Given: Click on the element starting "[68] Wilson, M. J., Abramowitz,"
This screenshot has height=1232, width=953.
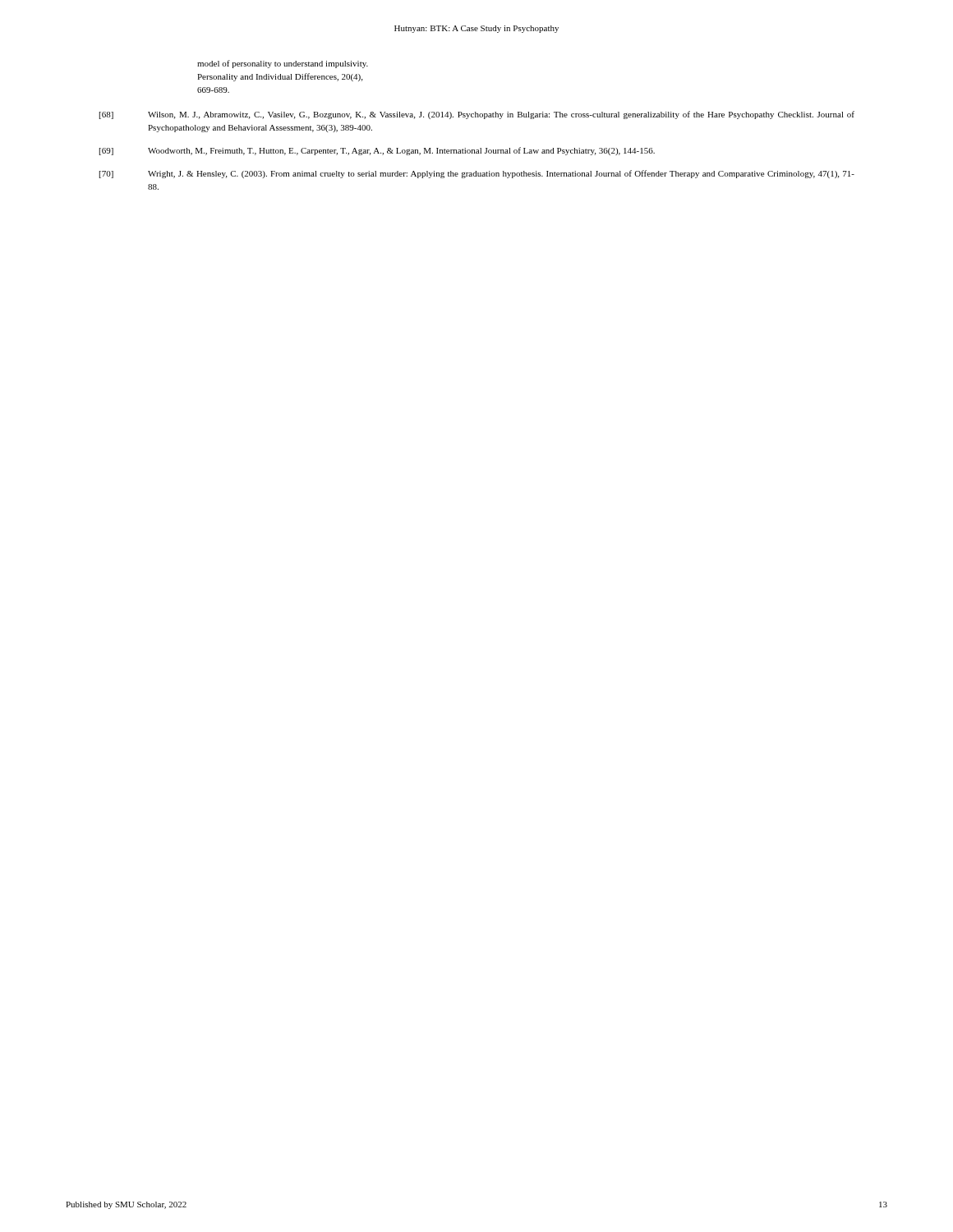Looking at the screenshot, I should pyautogui.click(x=476, y=121).
